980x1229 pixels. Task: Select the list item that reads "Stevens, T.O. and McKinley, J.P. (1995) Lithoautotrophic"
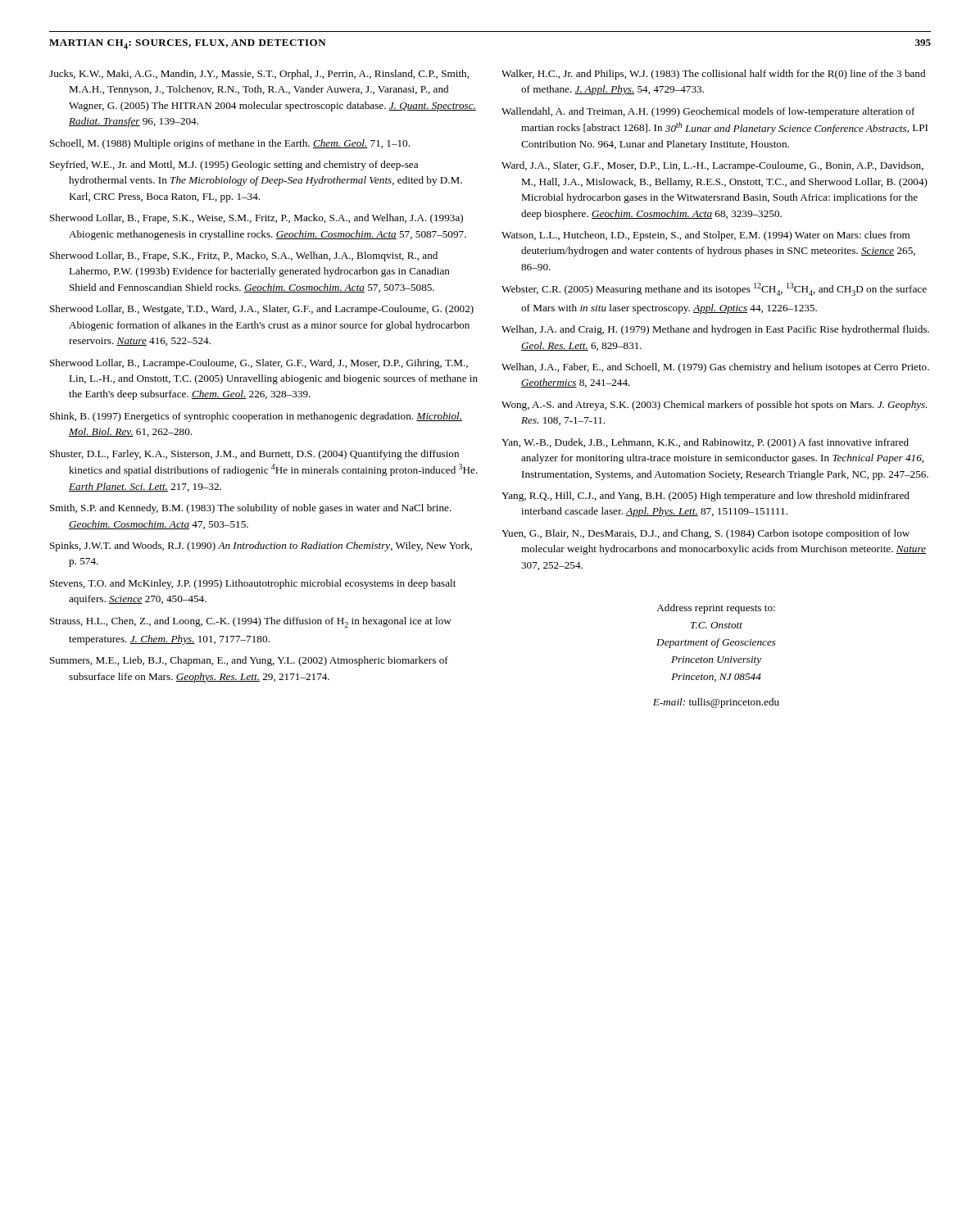[253, 591]
